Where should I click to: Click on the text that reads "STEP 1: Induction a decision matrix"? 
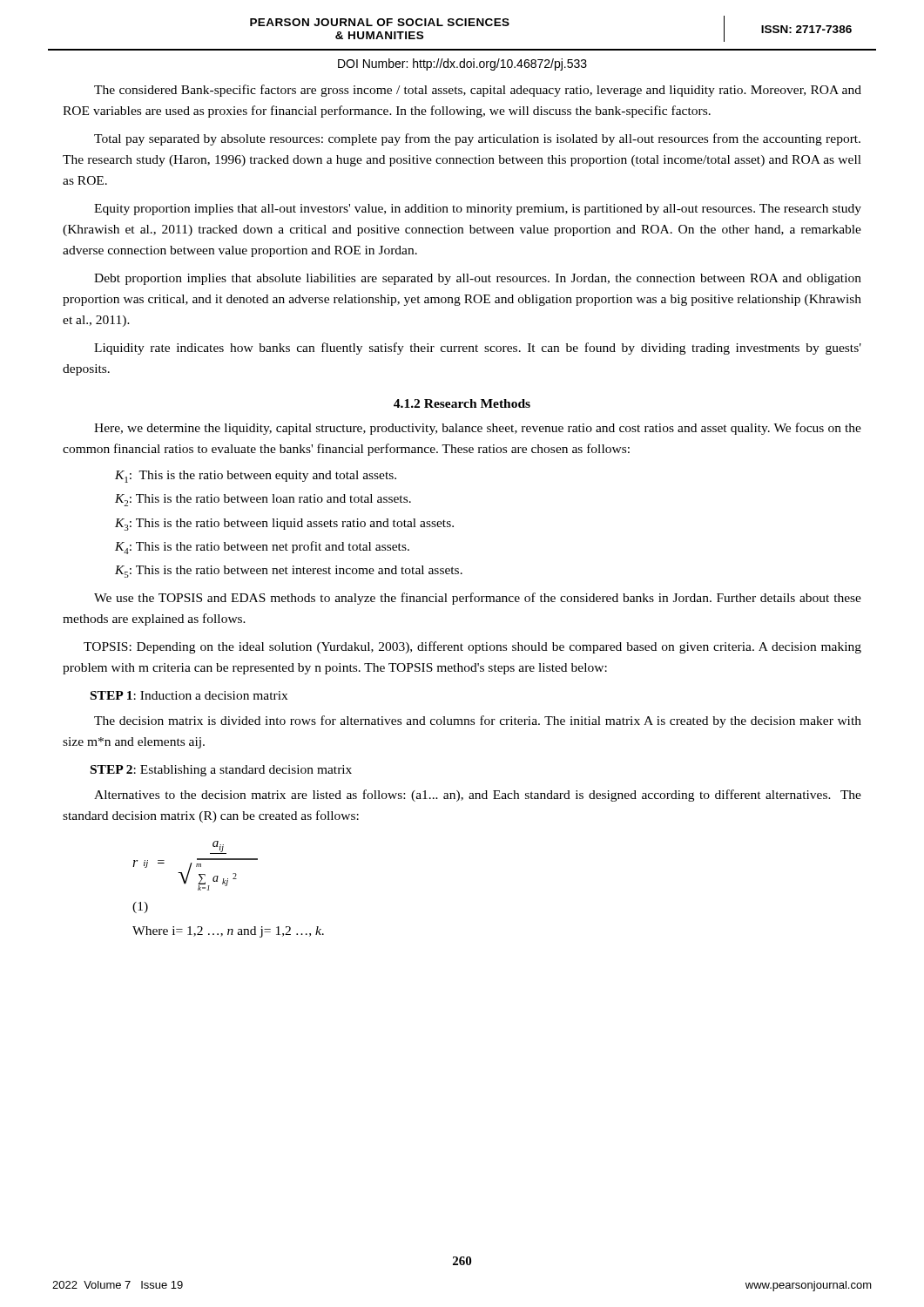point(175,695)
